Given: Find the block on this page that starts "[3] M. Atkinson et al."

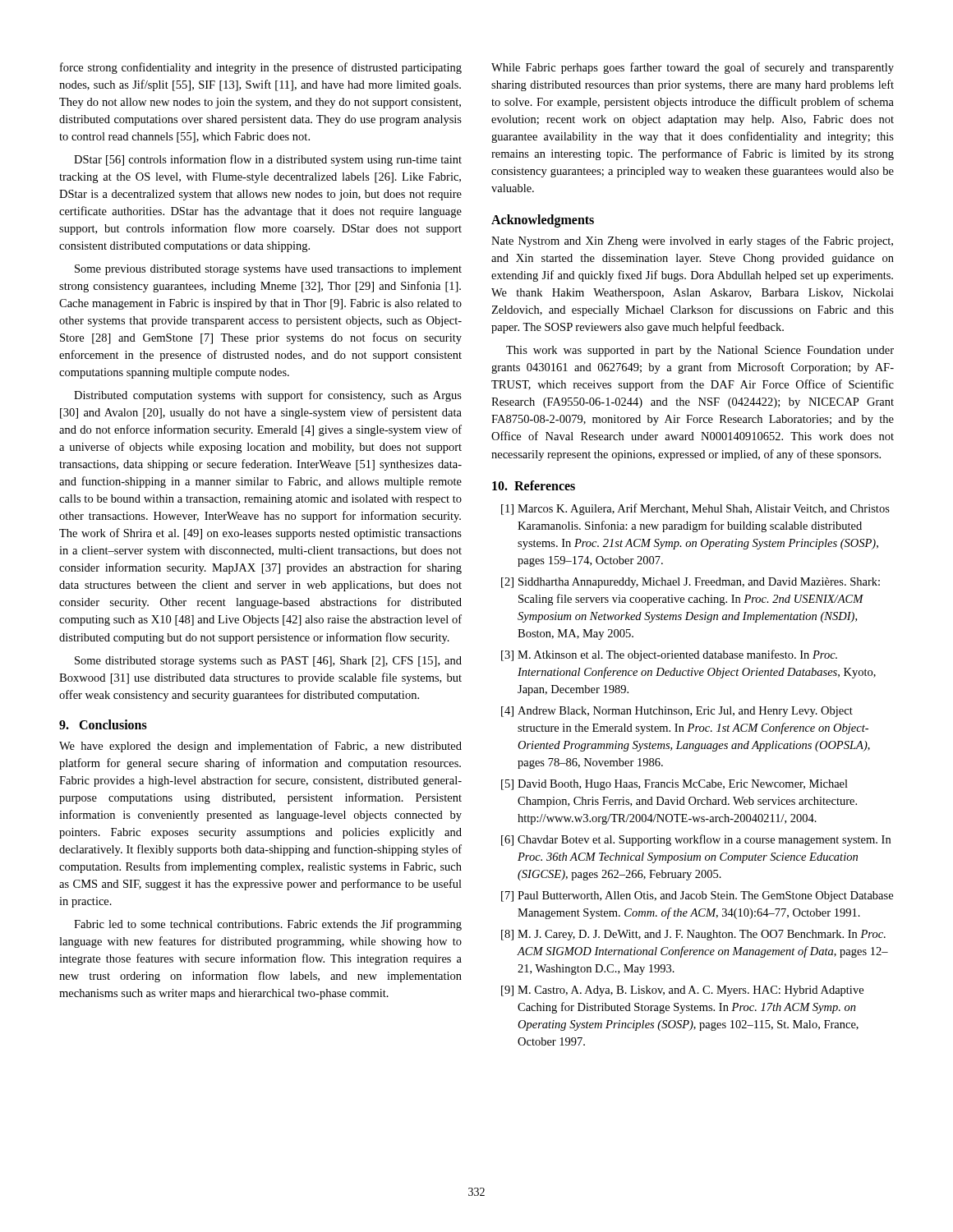Looking at the screenshot, I should pos(693,672).
